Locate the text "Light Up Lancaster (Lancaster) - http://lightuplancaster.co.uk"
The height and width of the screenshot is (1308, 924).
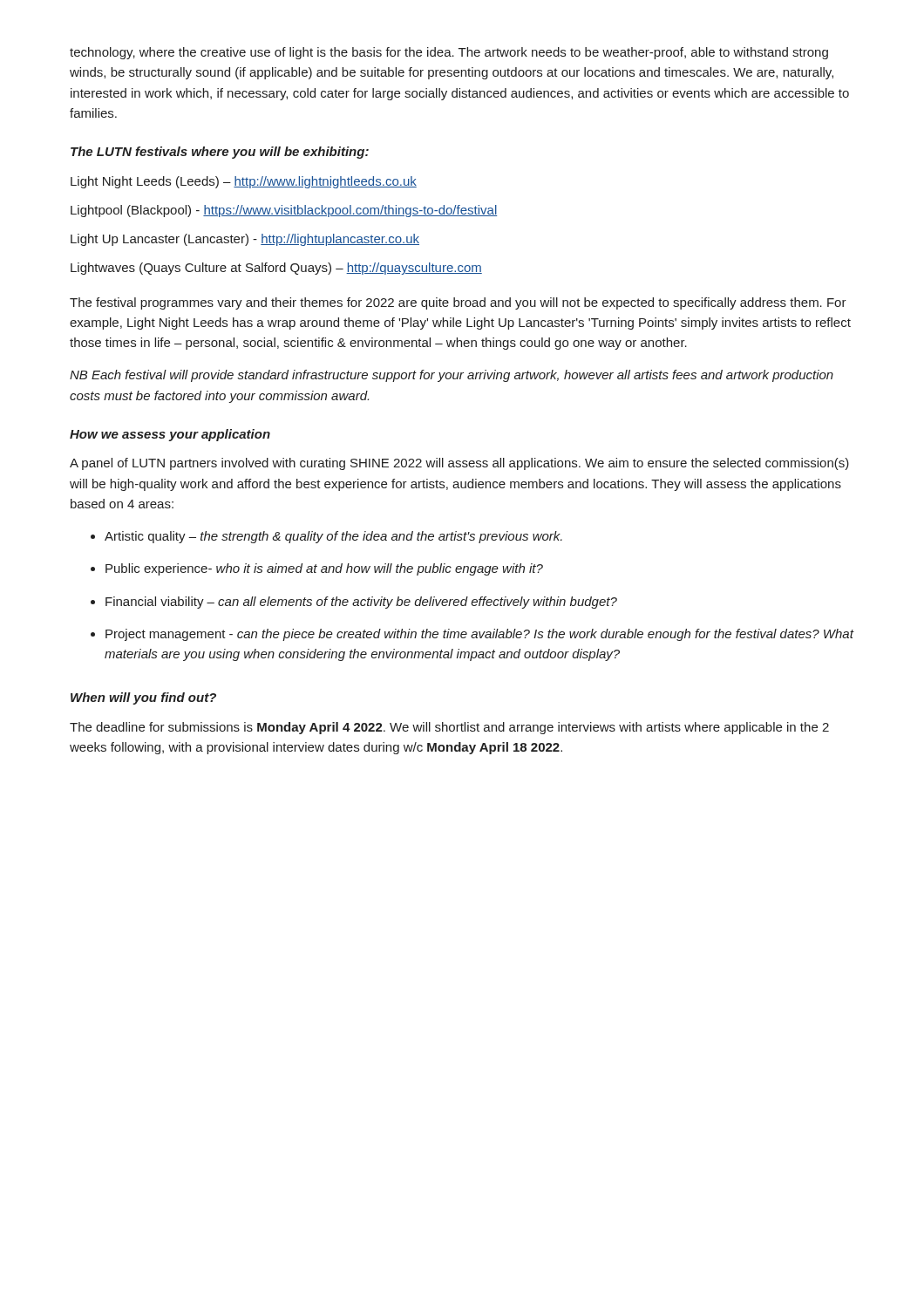(x=245, y=239)
